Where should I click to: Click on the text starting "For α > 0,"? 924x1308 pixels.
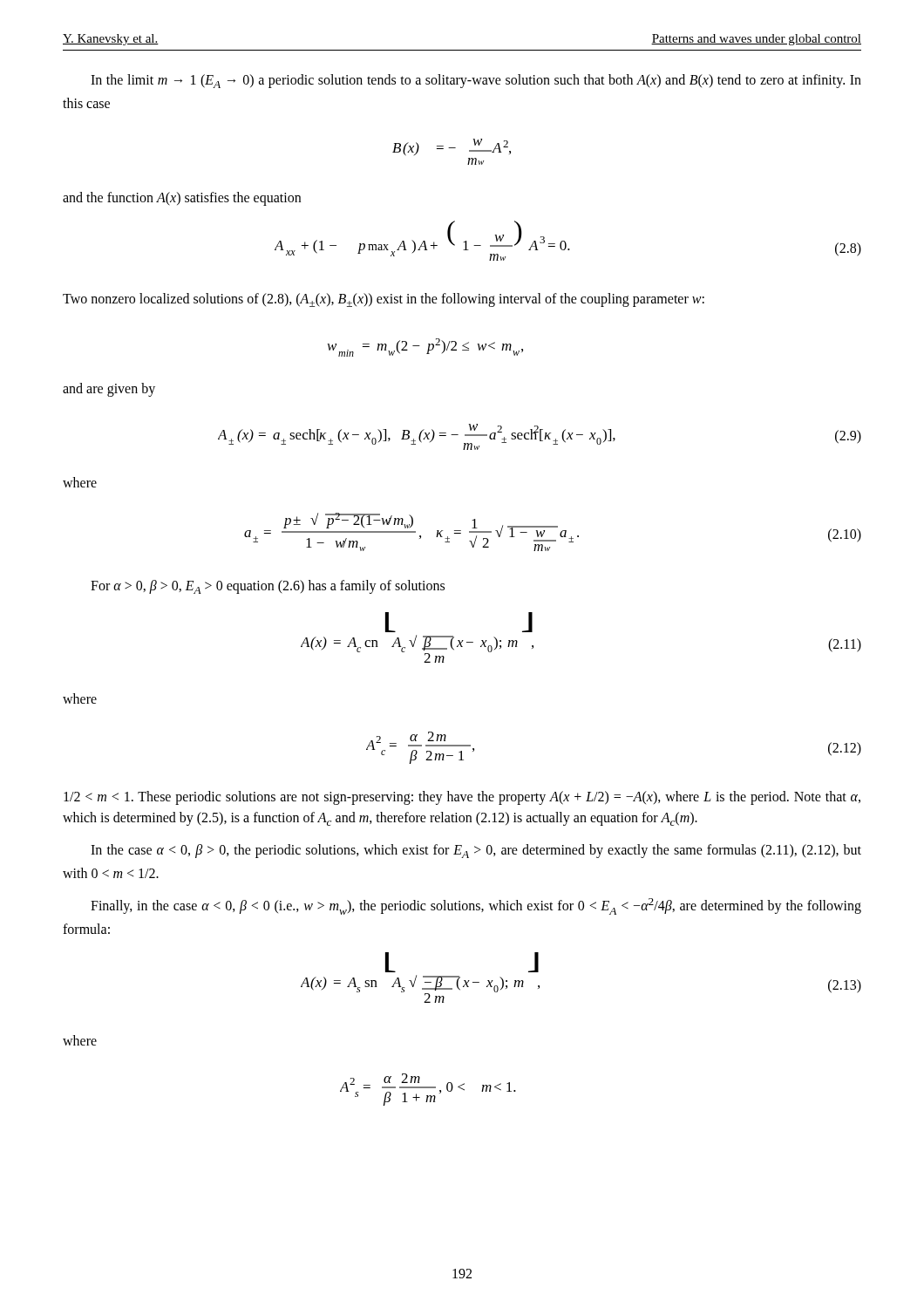tap(268, 587)
